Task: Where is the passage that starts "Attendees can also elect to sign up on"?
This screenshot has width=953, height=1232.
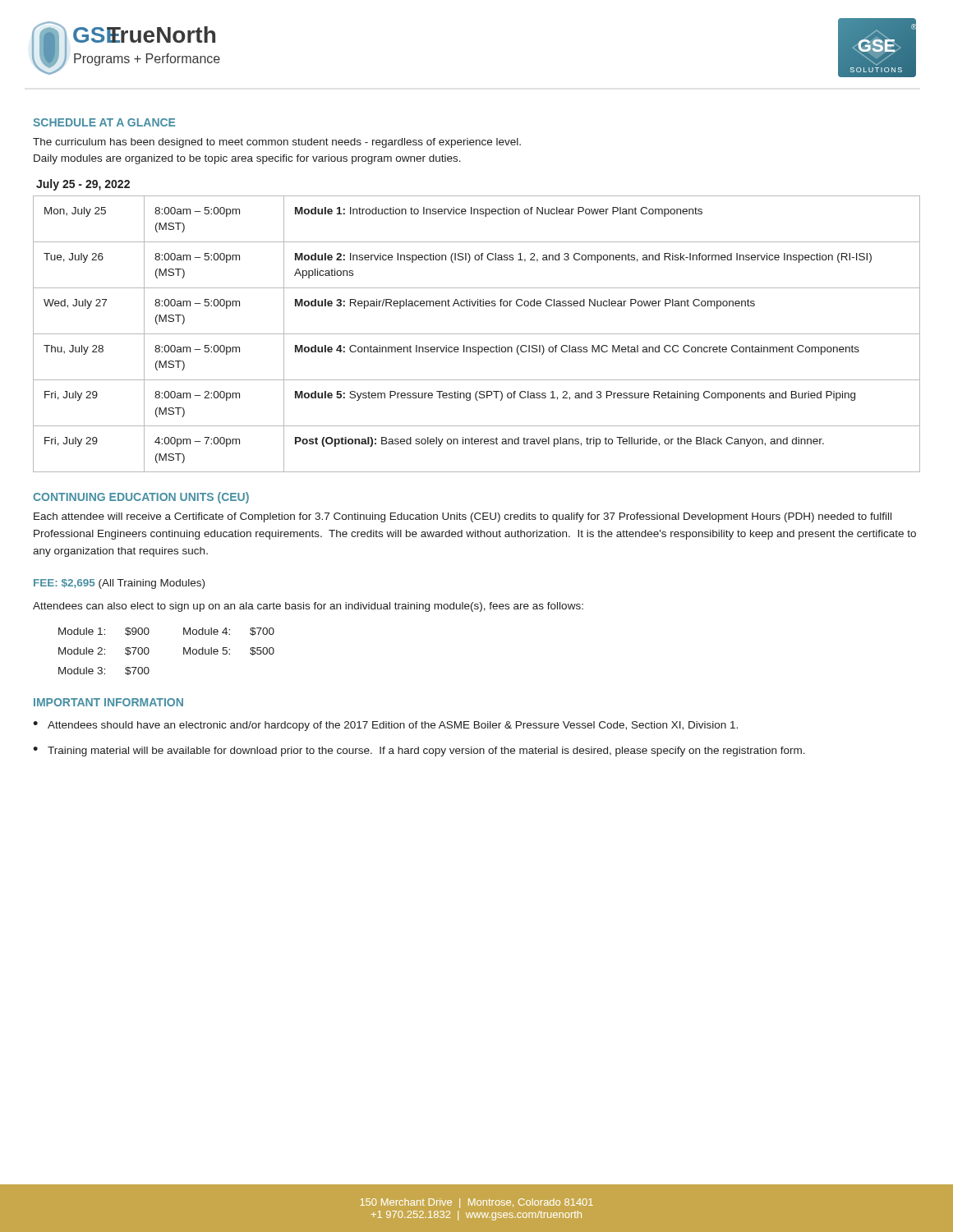Action: (x=308, y=606)
